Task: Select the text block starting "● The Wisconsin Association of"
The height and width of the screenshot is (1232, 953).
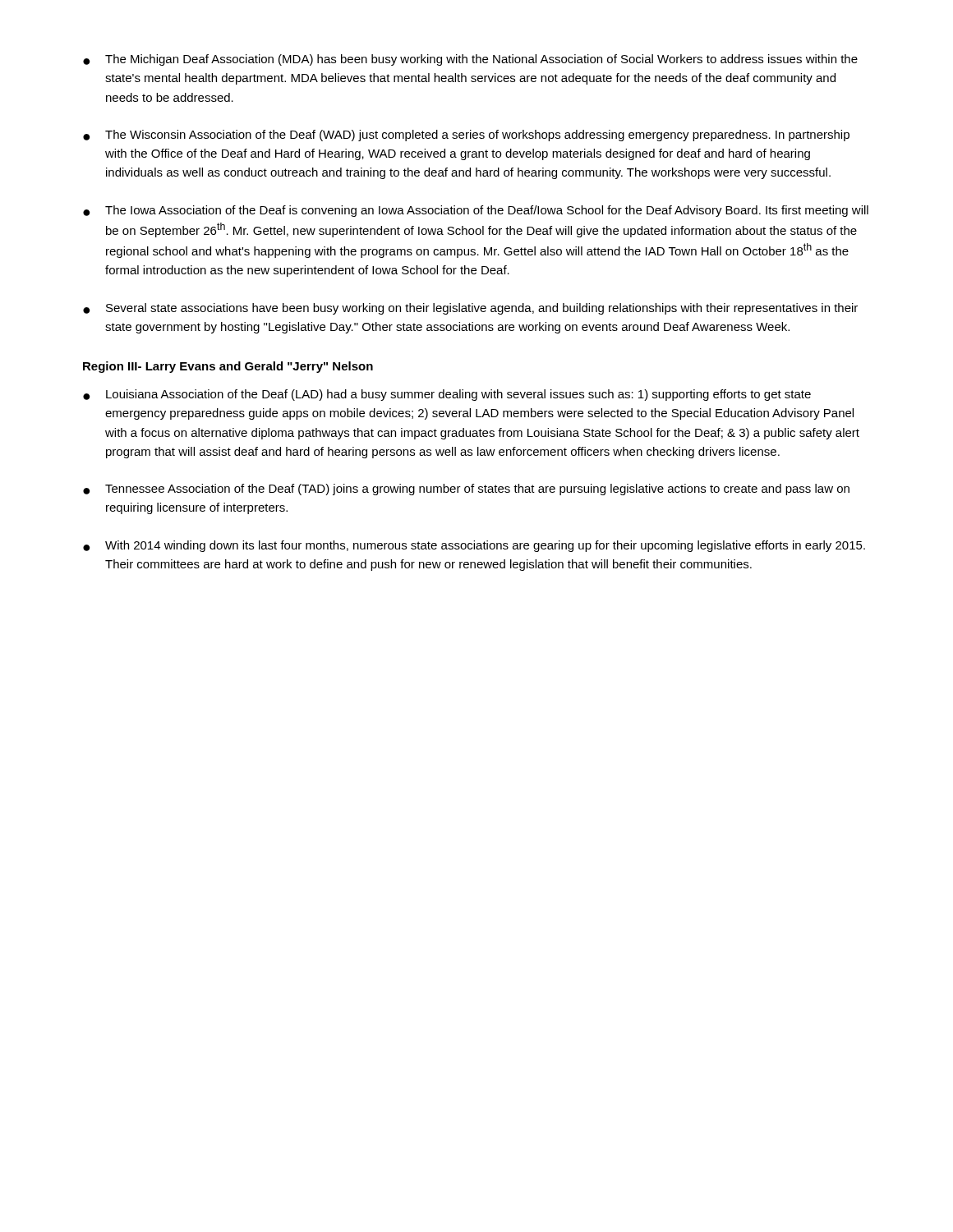Action: tap(476, 153)
